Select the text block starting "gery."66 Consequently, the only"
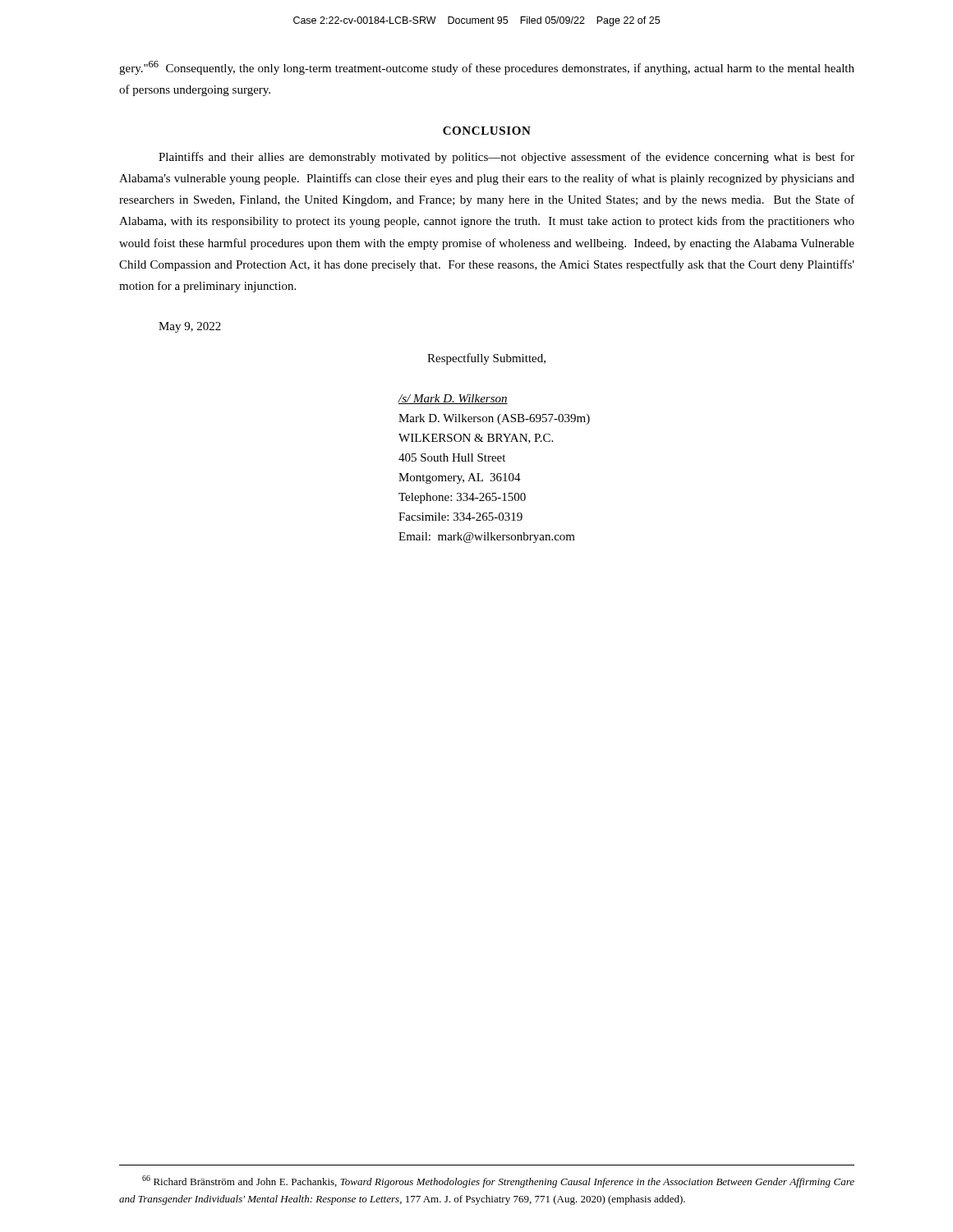The width and height of the screenshot is (953, 1232). (487, 77)
